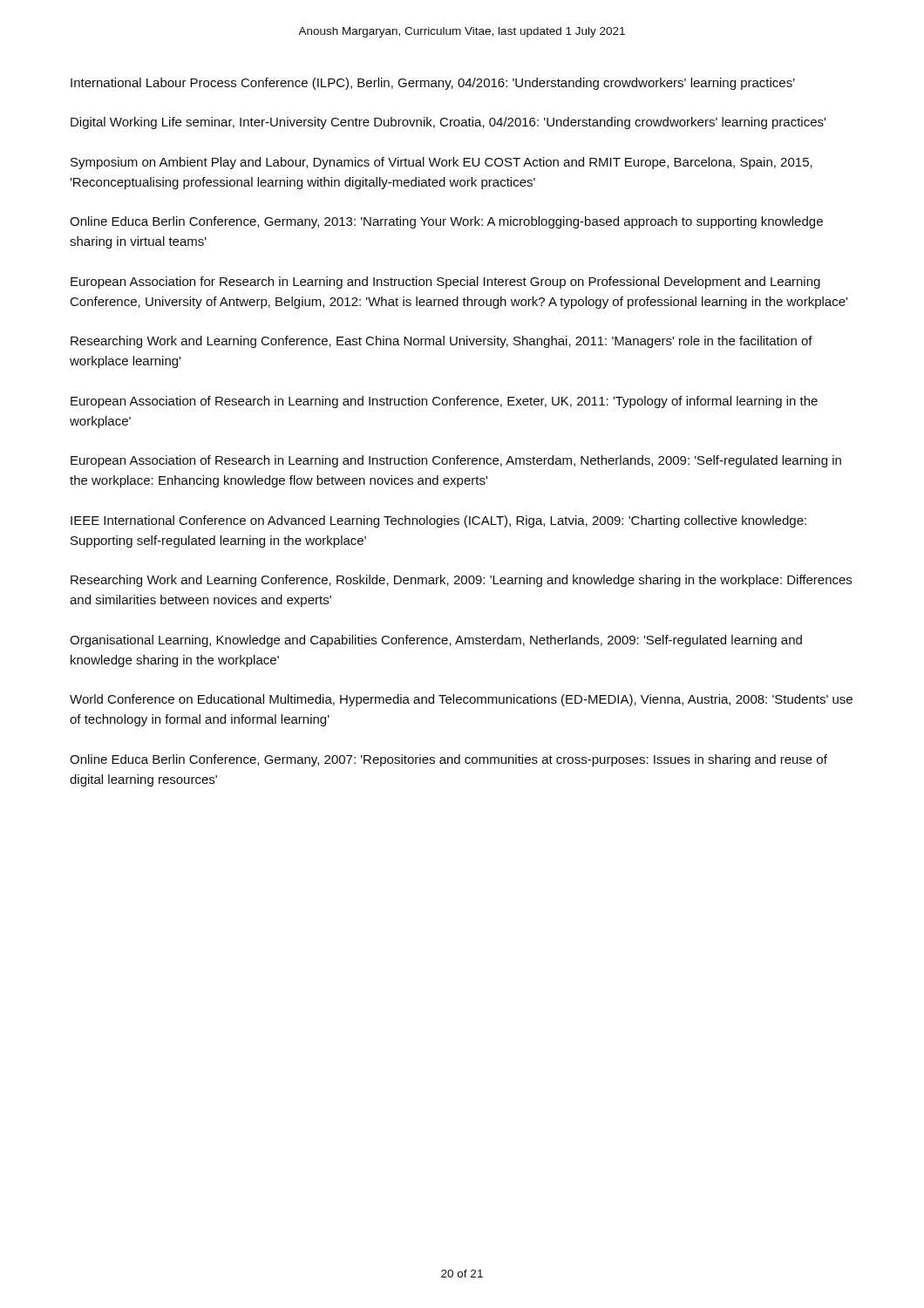Locate the list item that says "Digital Working Life seminar,"
This screenshot has height=1308, width=924.
(448, 122)
